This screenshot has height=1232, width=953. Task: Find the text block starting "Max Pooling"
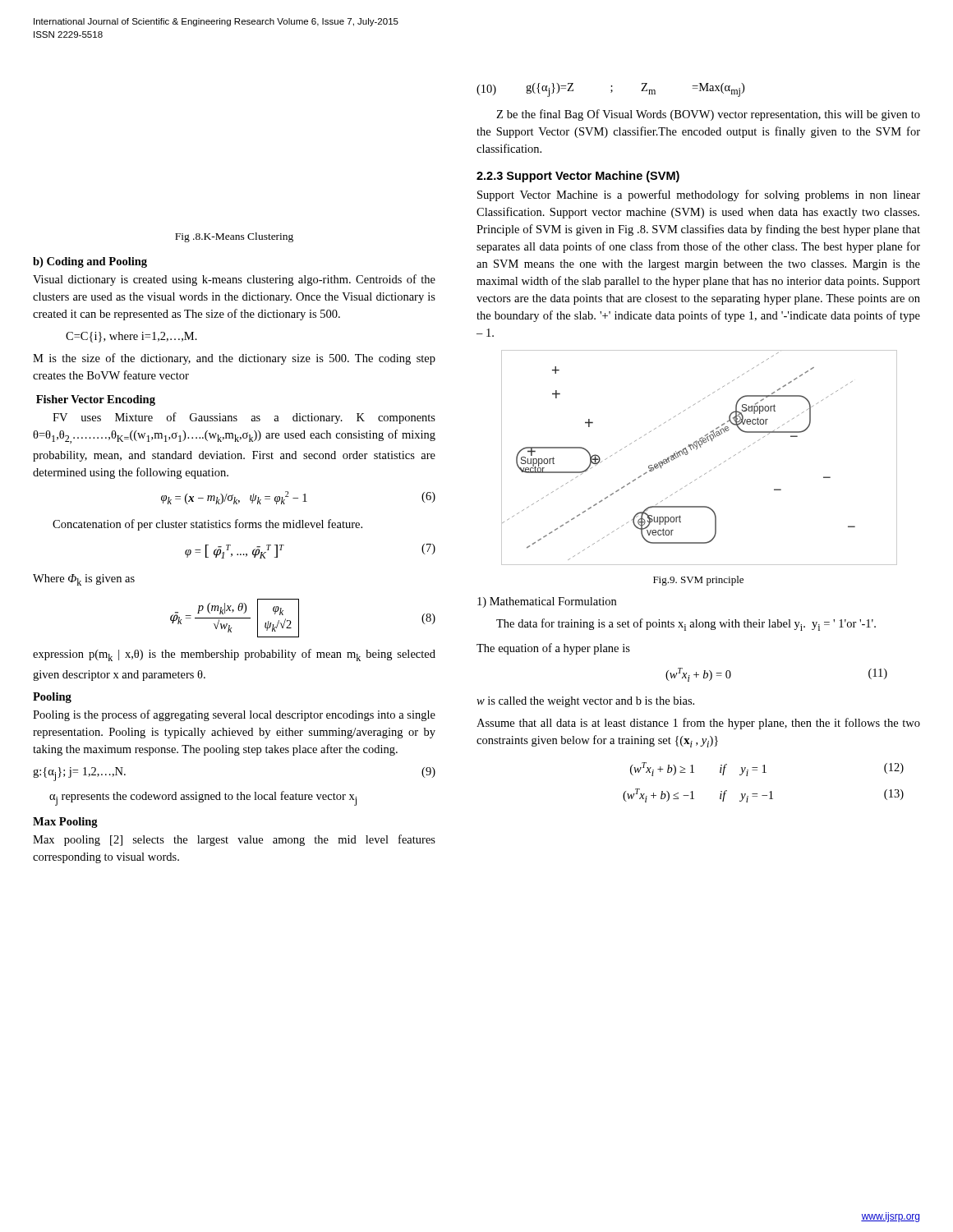click(x=65, y=821)
